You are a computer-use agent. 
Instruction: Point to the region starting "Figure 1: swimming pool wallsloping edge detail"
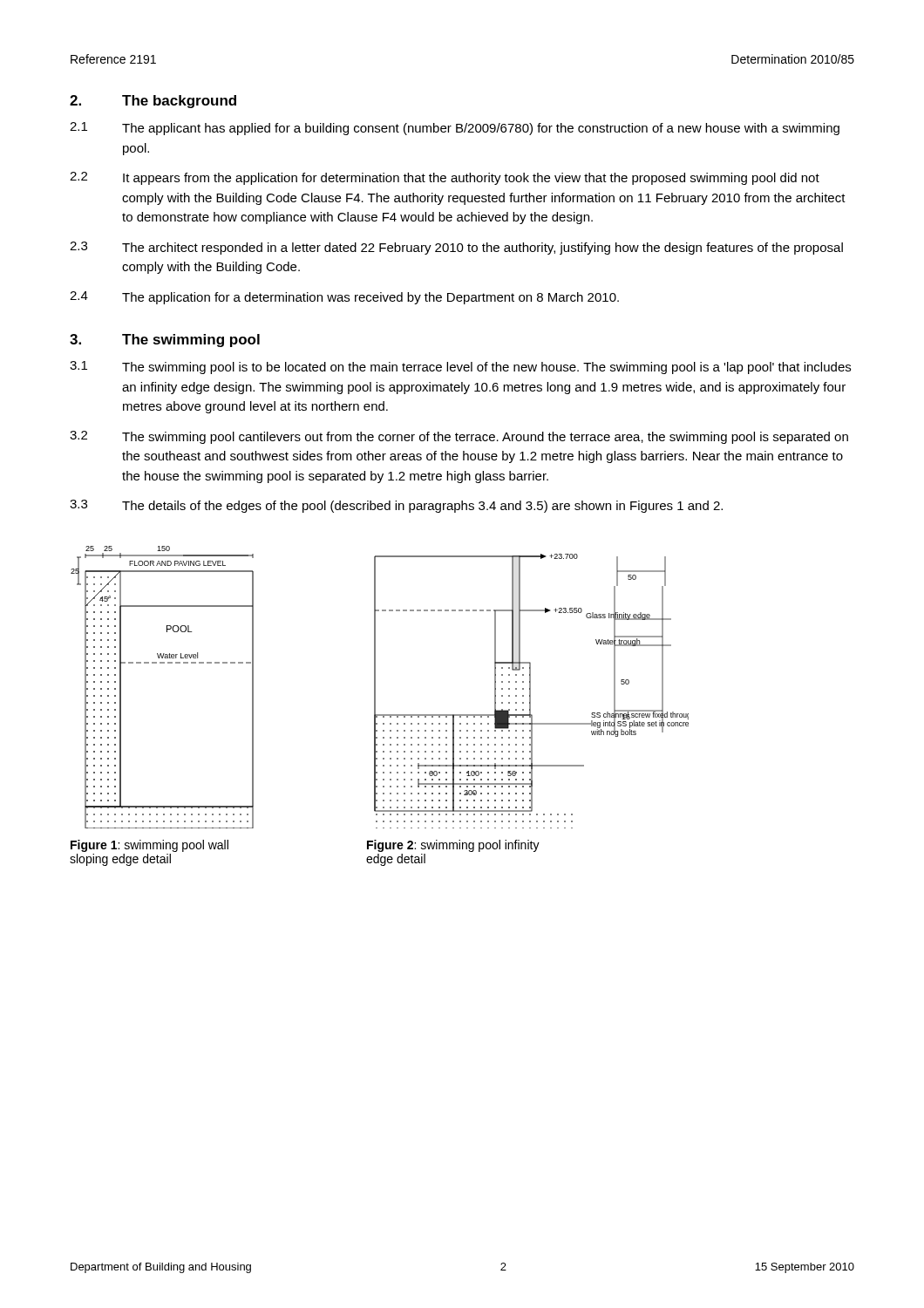point(149,852)
